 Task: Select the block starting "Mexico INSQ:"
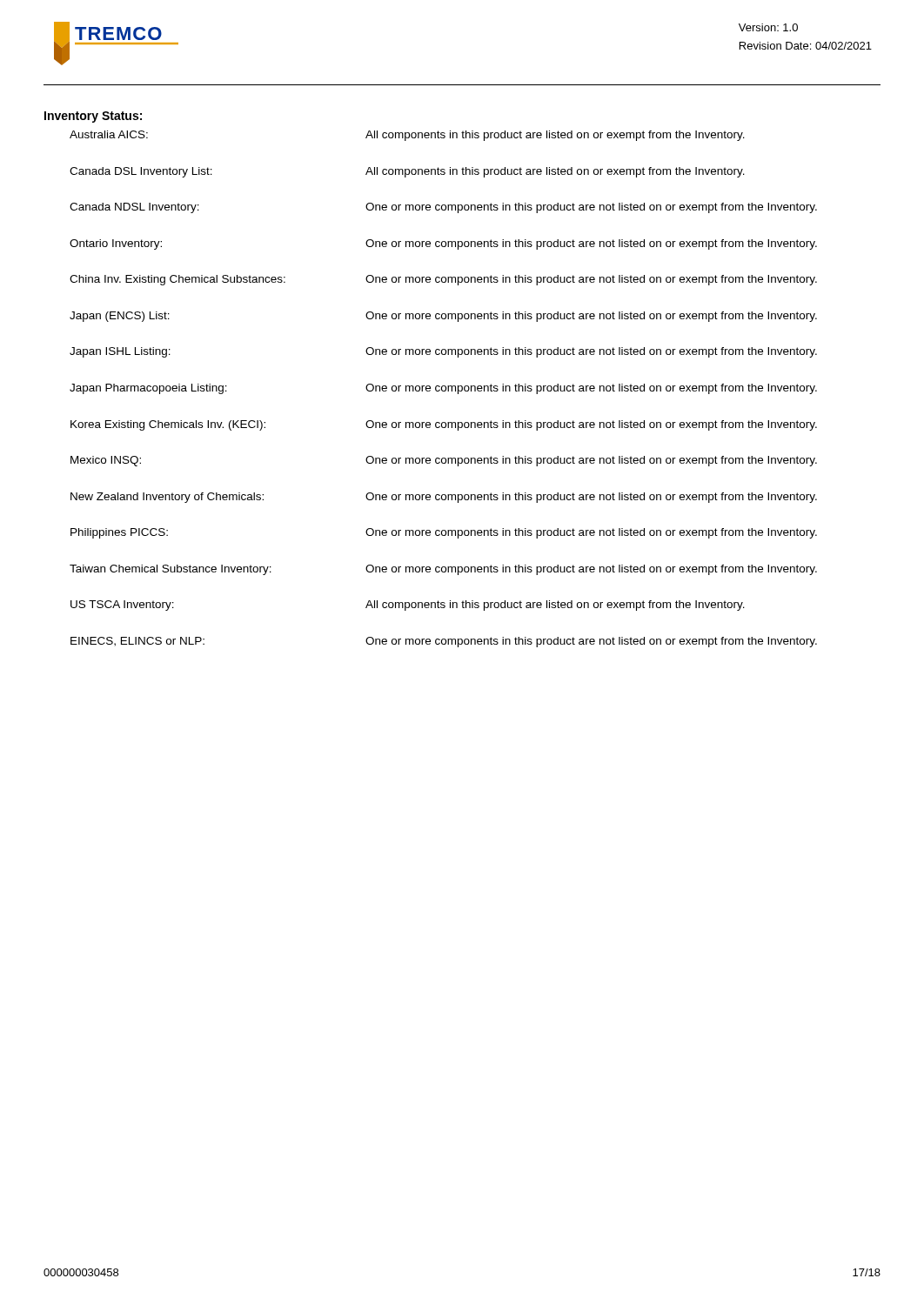106,460
